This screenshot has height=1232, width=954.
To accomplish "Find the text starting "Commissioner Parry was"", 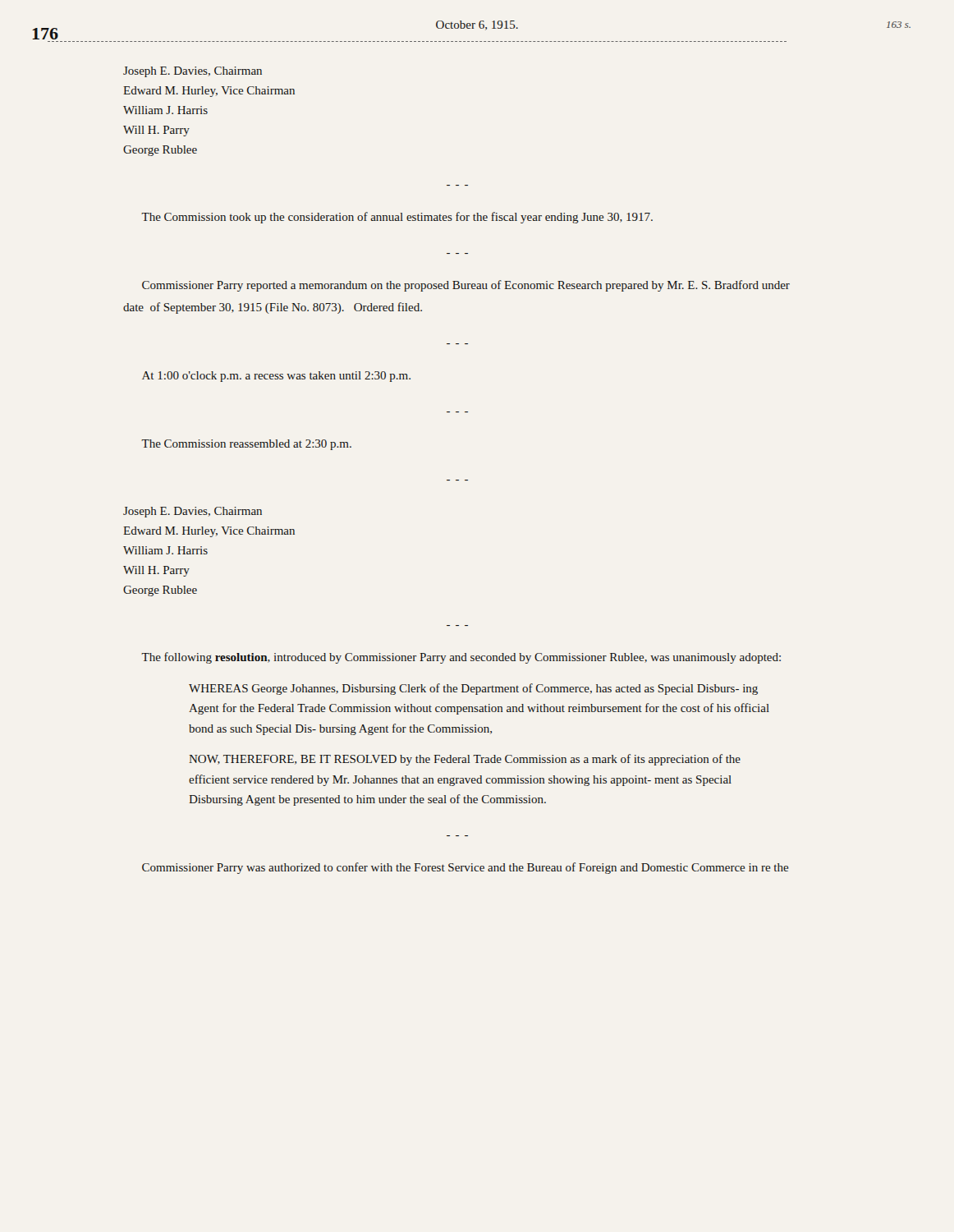I will click(x=456, y=867).
